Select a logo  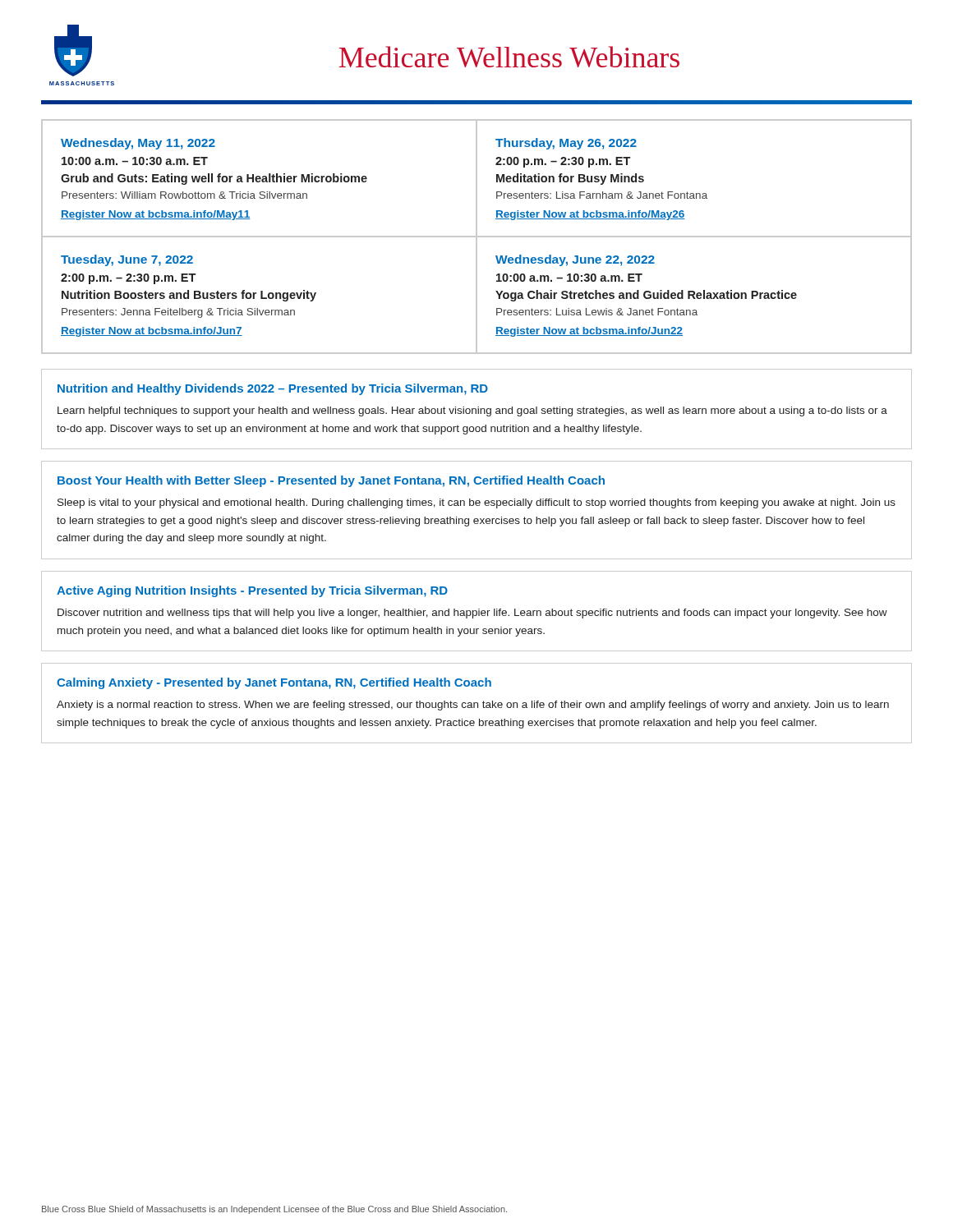[86, 58]
